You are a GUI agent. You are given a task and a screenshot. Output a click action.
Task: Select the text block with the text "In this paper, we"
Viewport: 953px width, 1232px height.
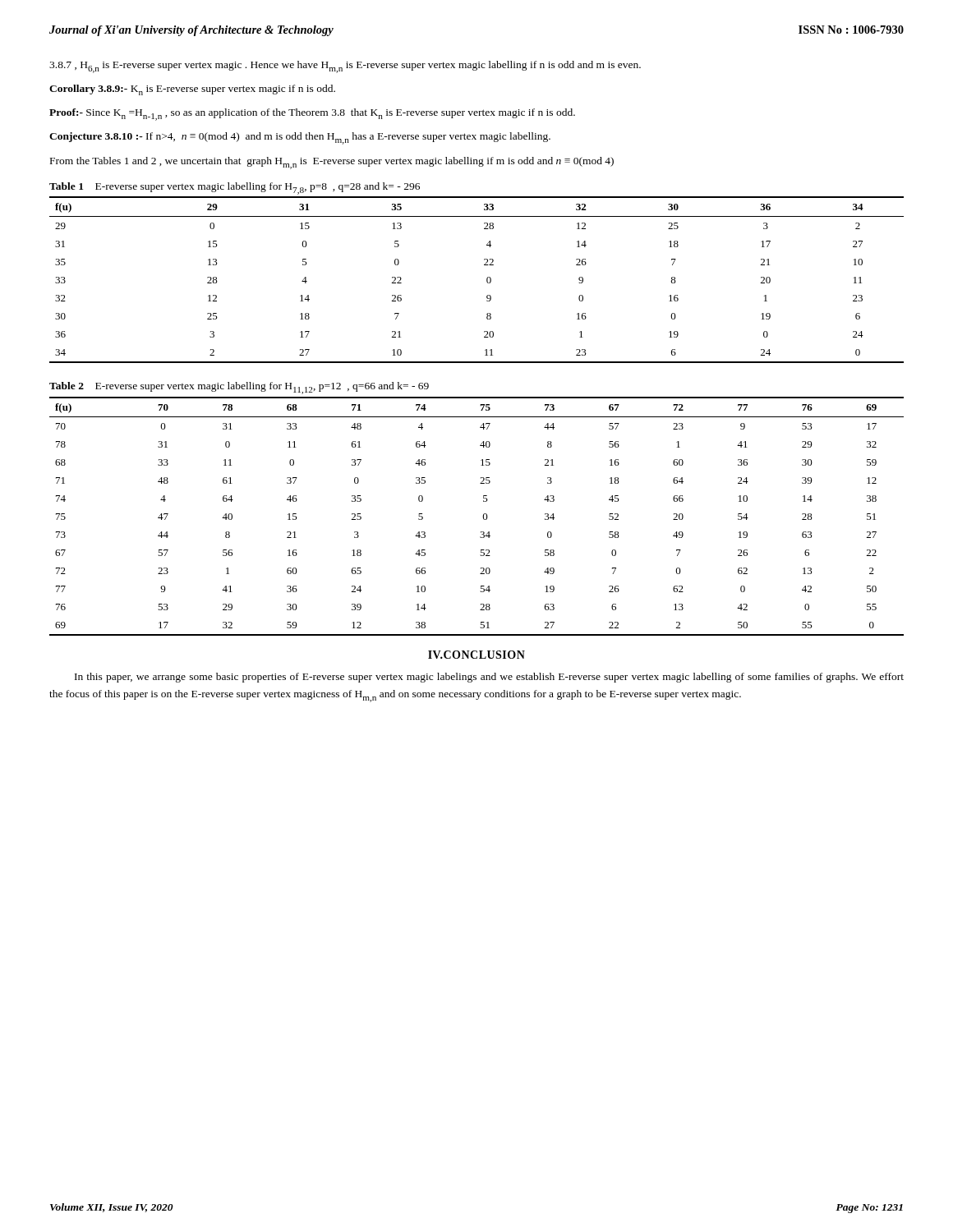coord(476,687)
